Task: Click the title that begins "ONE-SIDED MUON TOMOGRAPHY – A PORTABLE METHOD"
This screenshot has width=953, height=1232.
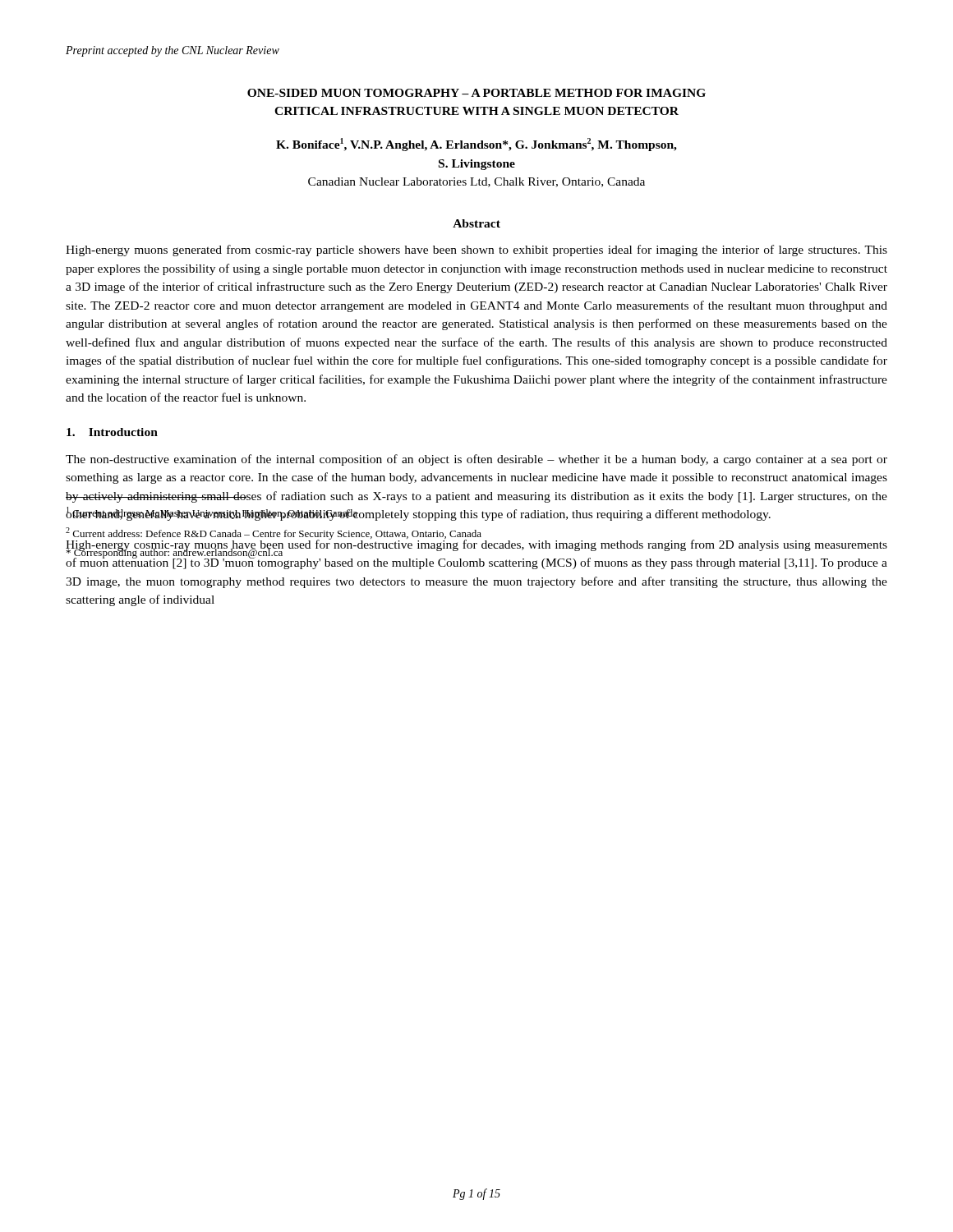Action: (476, 102)
